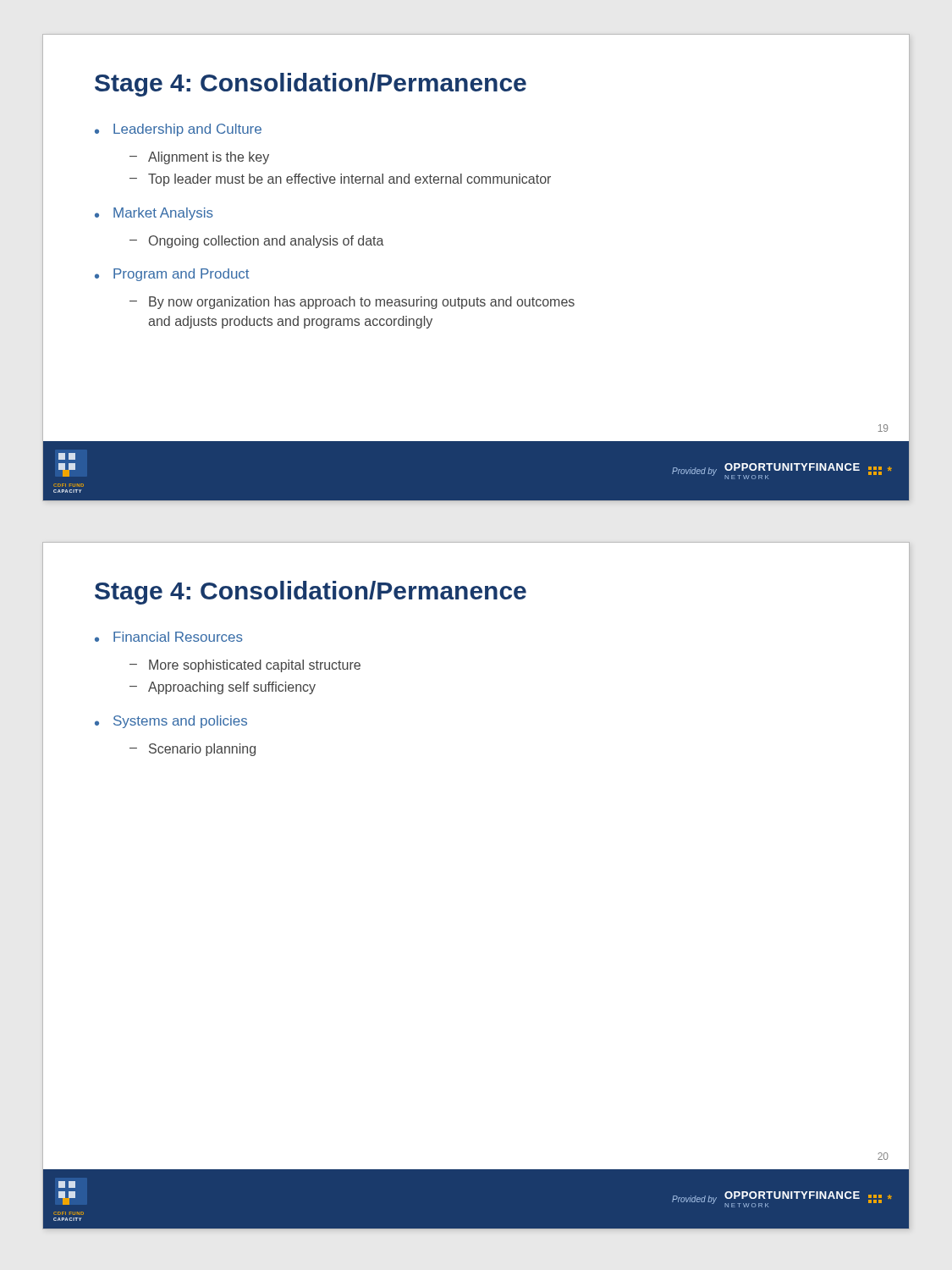Locate the block of text that opens with "– By now"
952x1270 pixels.
494,312
